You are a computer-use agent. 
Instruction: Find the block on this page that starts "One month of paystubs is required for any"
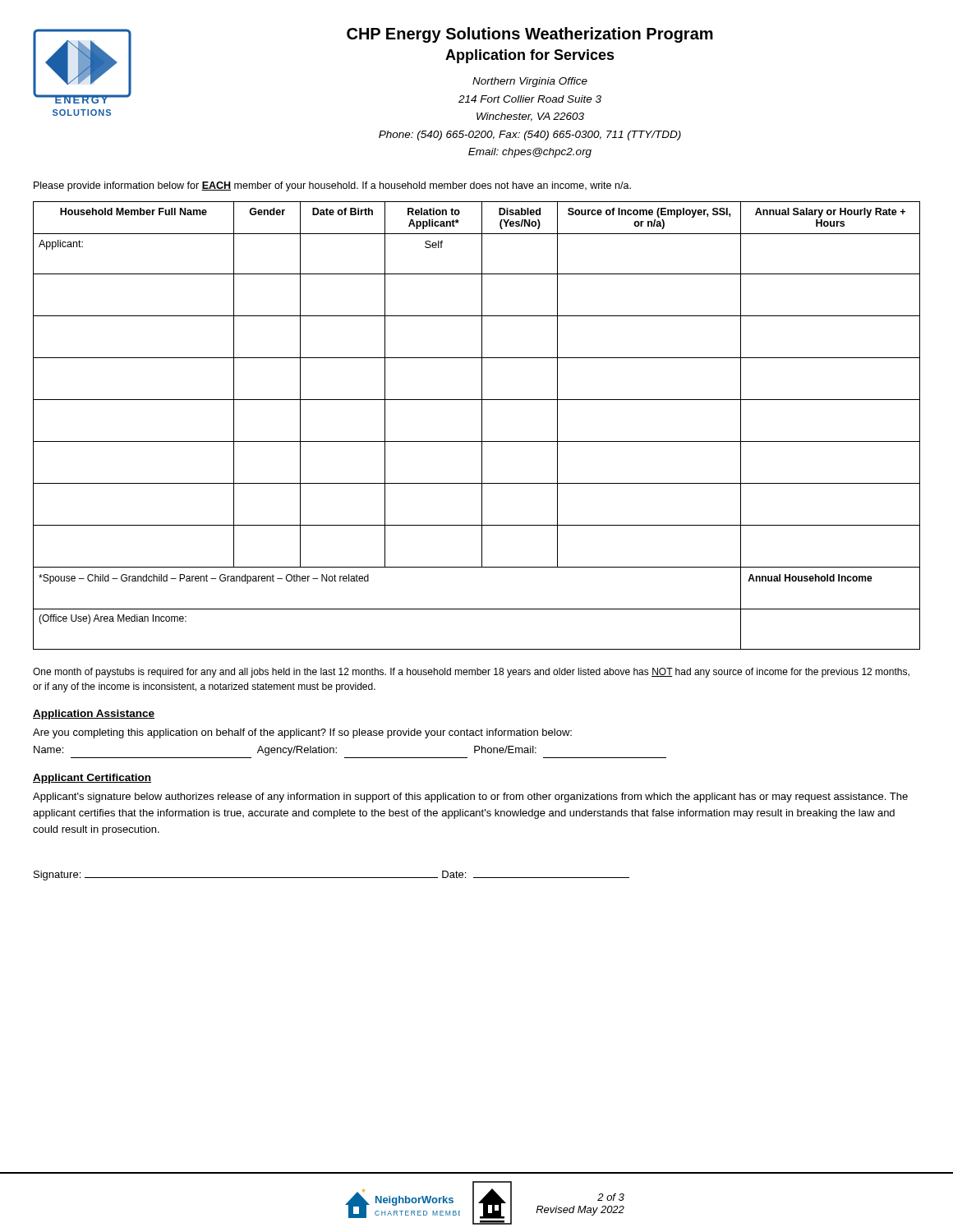coord(471,680)
